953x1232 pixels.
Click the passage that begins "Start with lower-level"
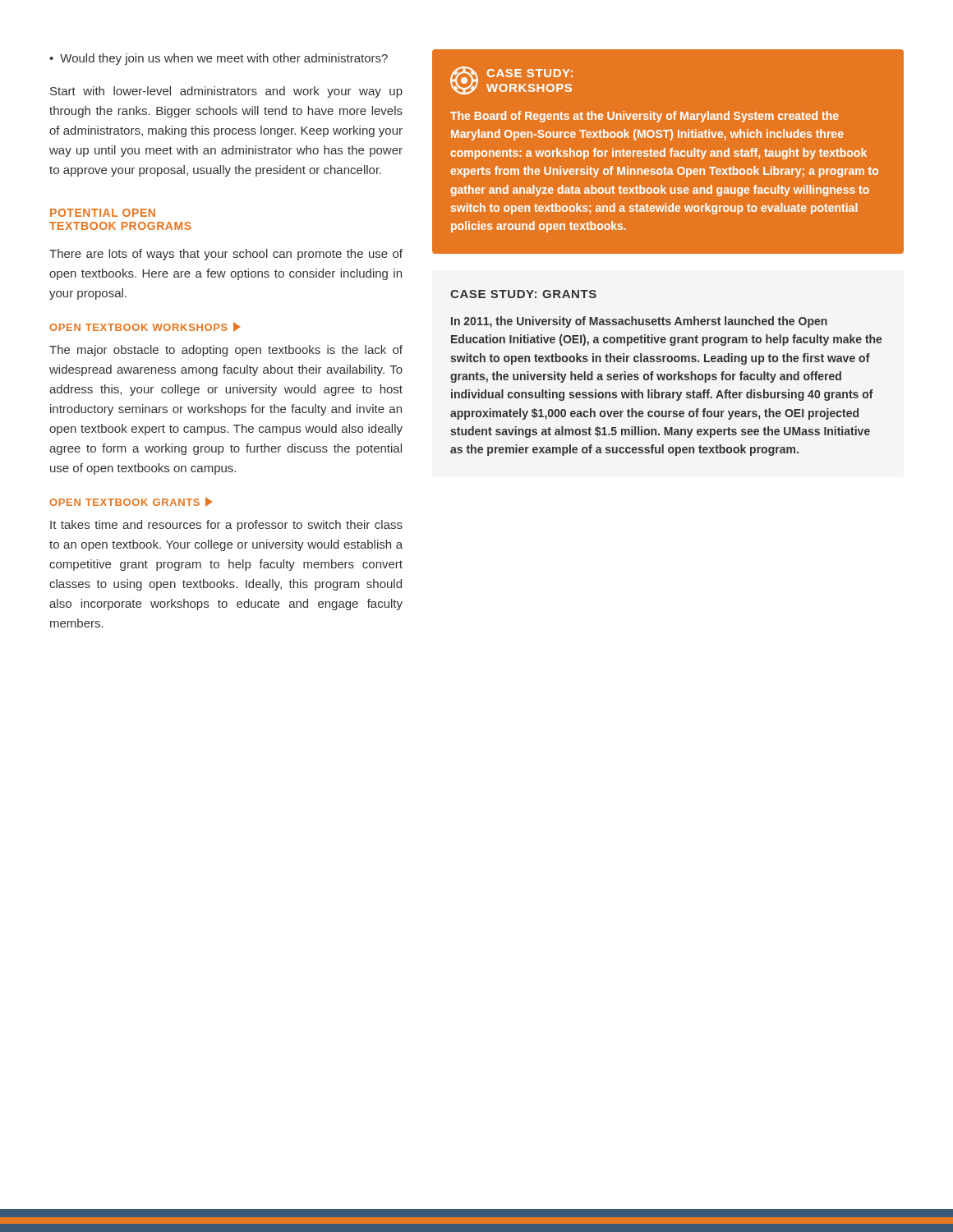point(226,130)
